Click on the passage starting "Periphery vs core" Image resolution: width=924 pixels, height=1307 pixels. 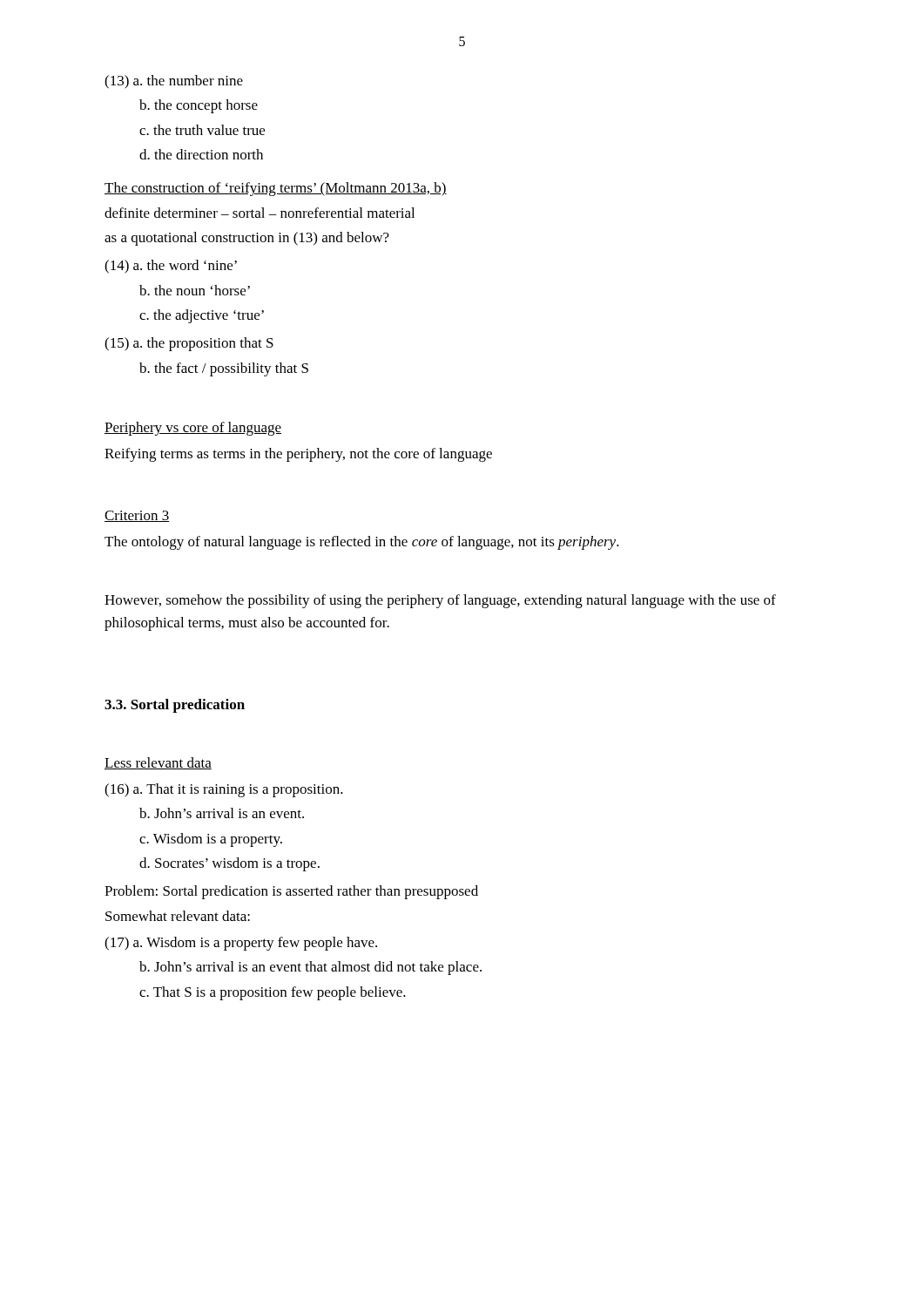click(193, 428)
